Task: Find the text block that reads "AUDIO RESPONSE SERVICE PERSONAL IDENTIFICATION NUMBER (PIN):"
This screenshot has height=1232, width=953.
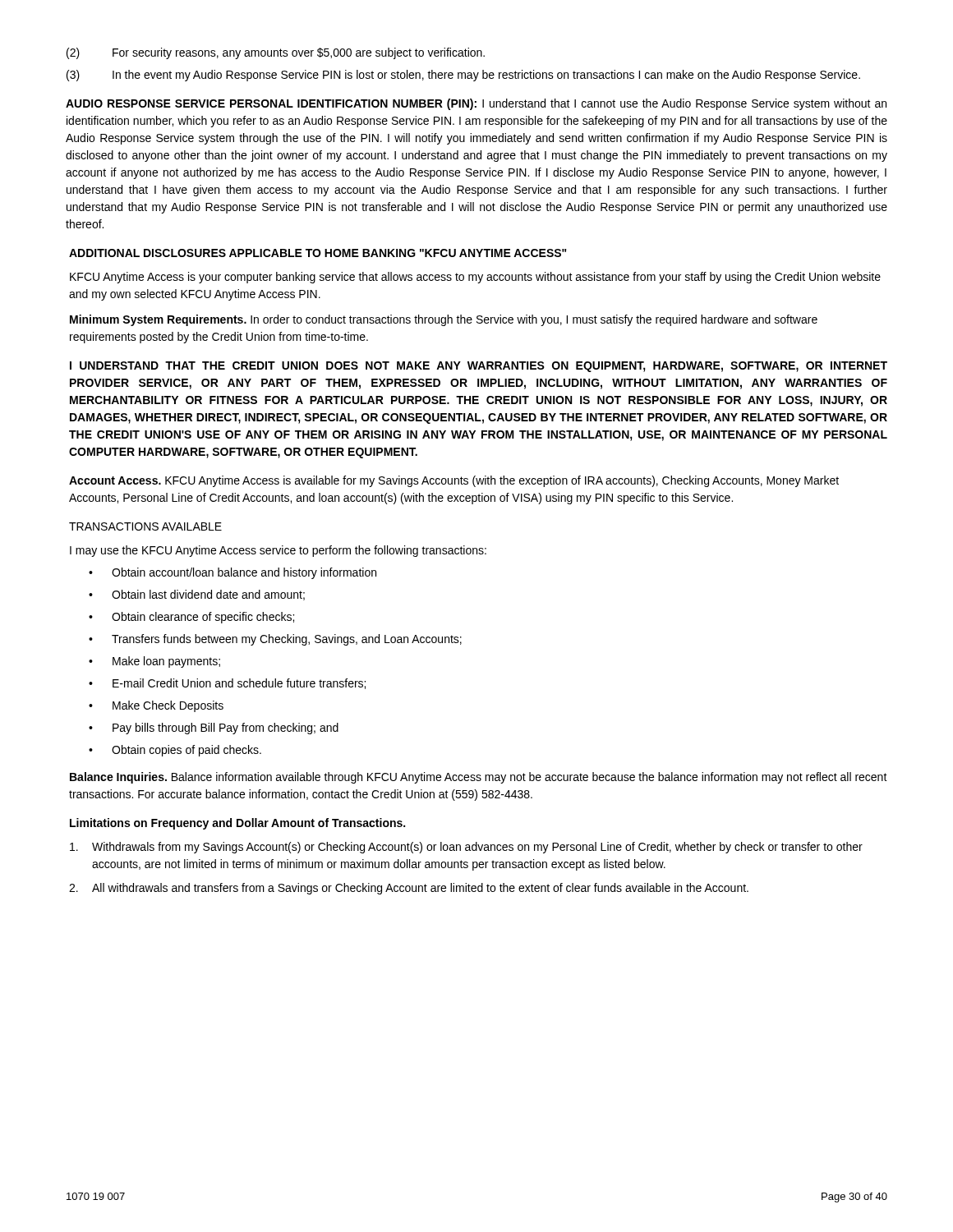Action: (476, 164)
